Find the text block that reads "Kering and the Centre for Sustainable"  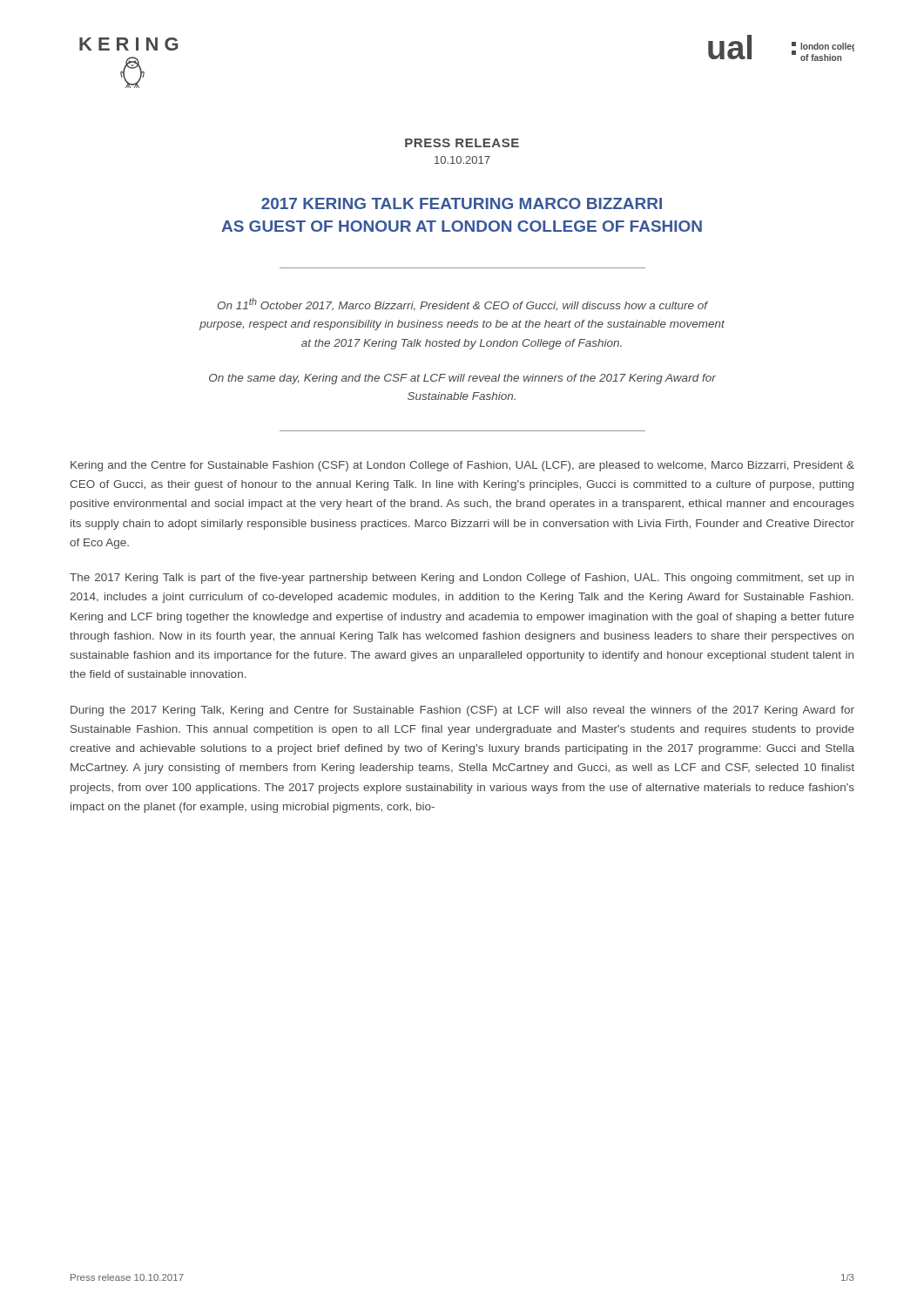[x=462, y=503]
